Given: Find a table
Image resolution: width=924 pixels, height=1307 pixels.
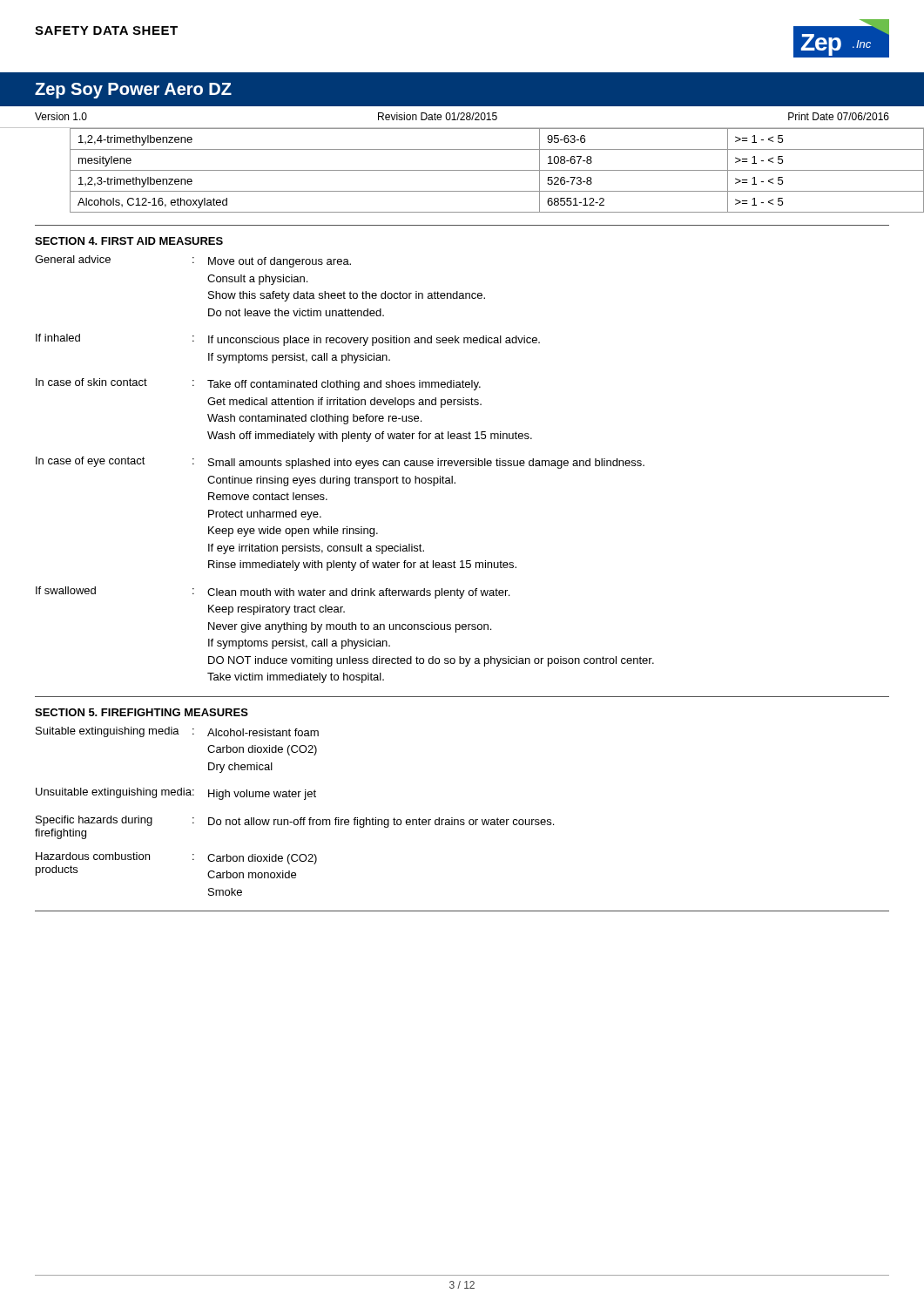Looking at the screenshot, I should pyautogui.click(x=462, y=170).
